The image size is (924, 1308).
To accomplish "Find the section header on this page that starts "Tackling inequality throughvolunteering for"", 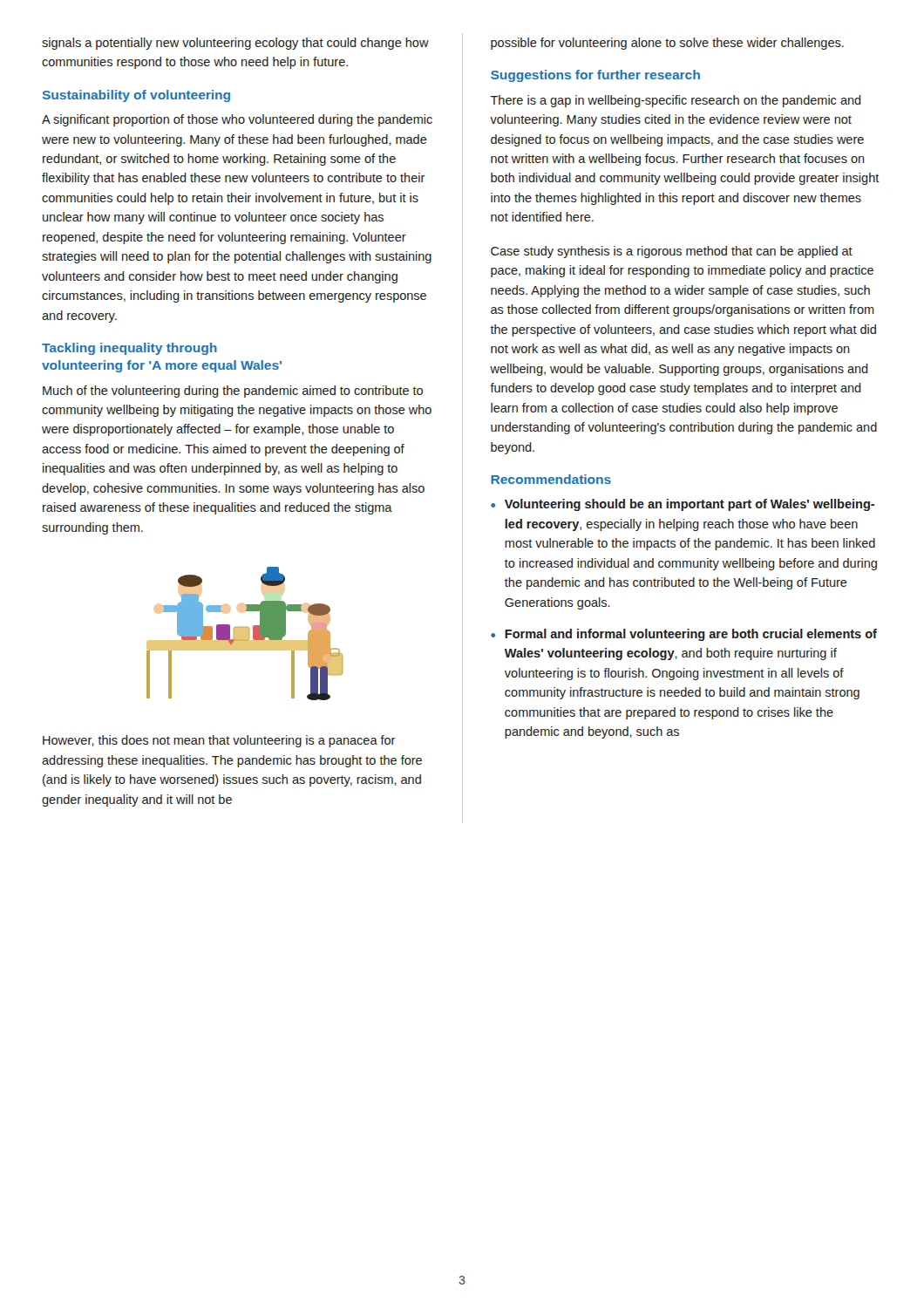I will [x=162, y=356].
